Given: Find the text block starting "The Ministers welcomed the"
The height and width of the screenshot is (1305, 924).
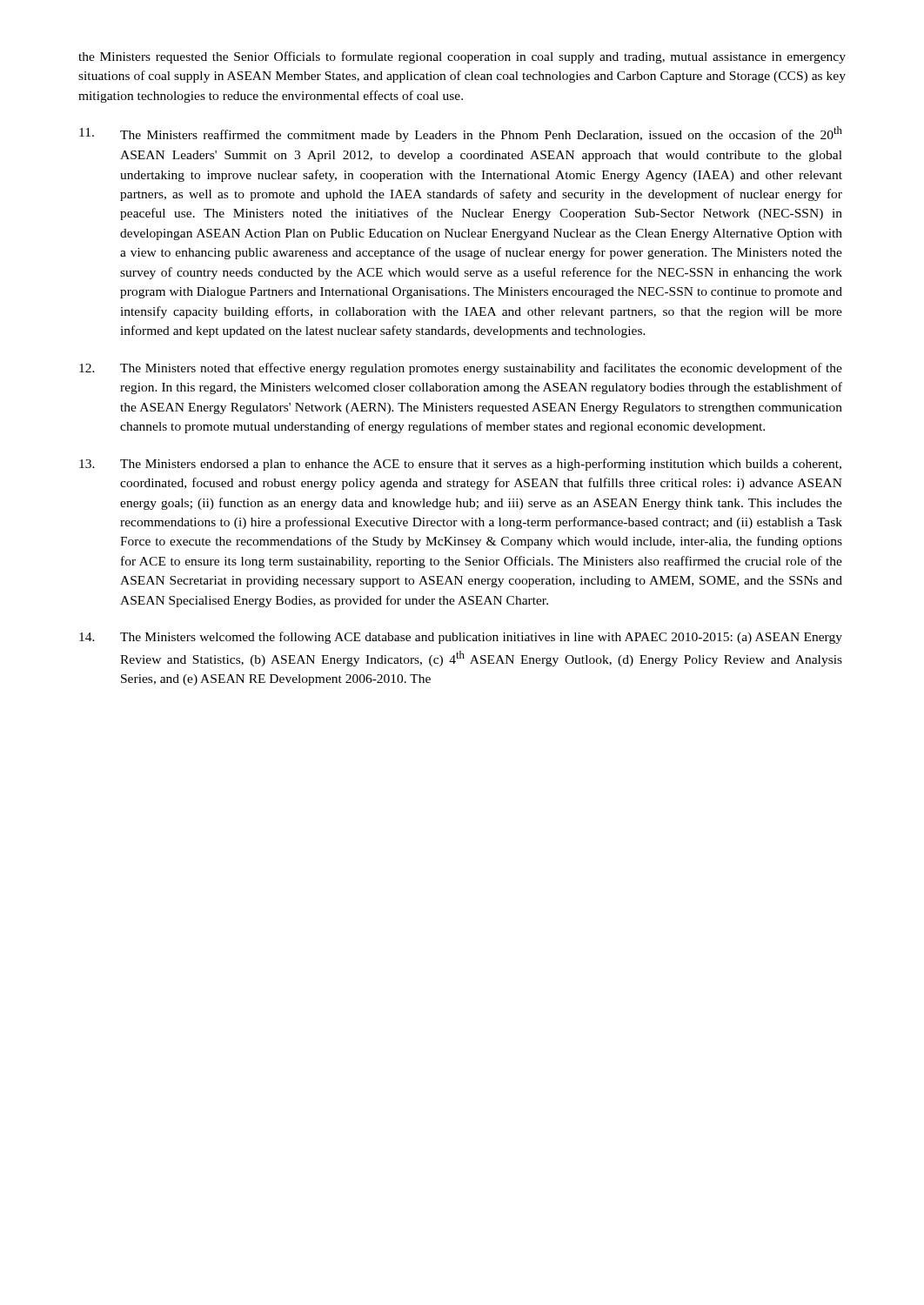Looking at the screenshot, I should tap(460, 658).
